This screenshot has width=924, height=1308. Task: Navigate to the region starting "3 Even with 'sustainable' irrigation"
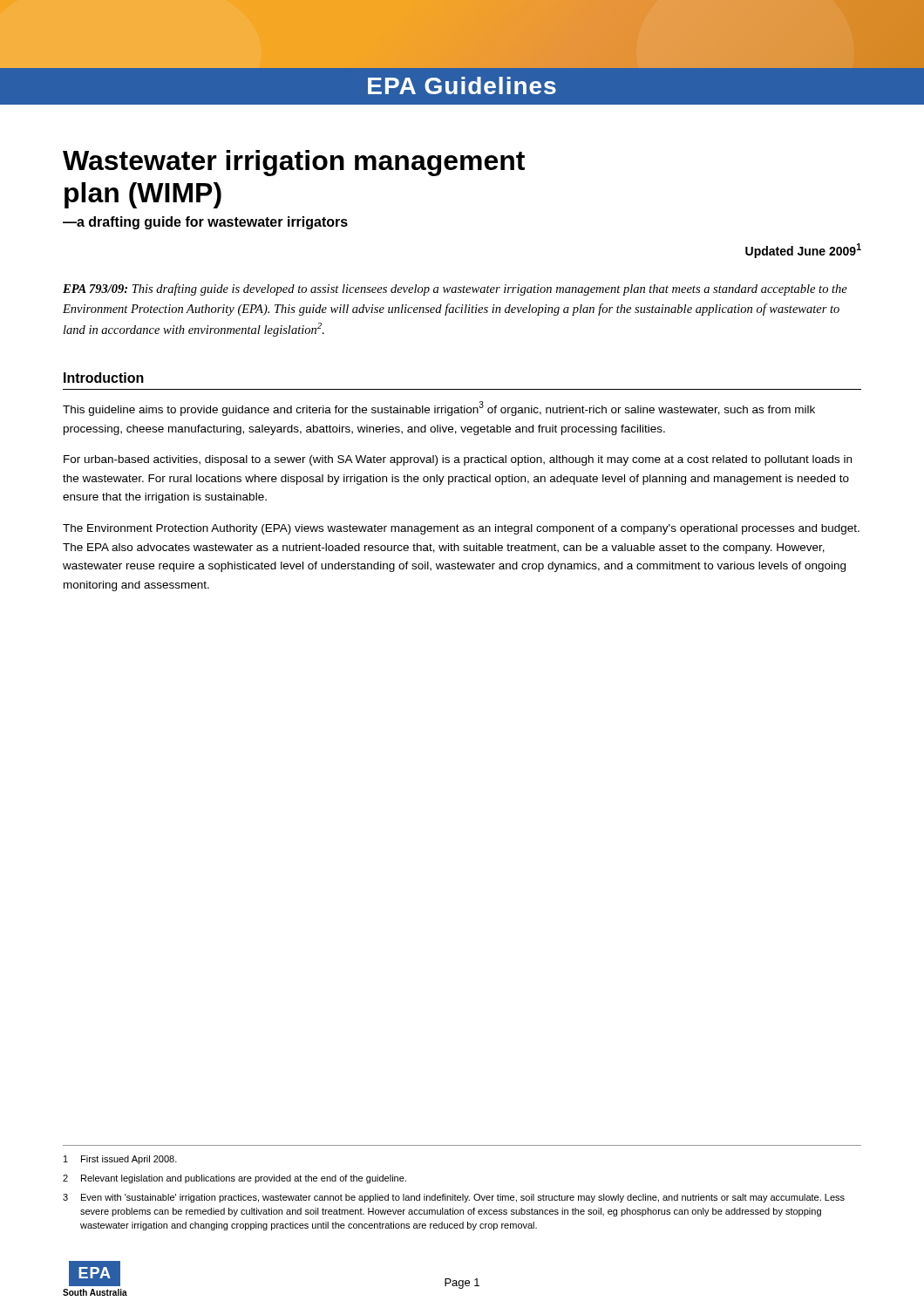click(462, 1212)
